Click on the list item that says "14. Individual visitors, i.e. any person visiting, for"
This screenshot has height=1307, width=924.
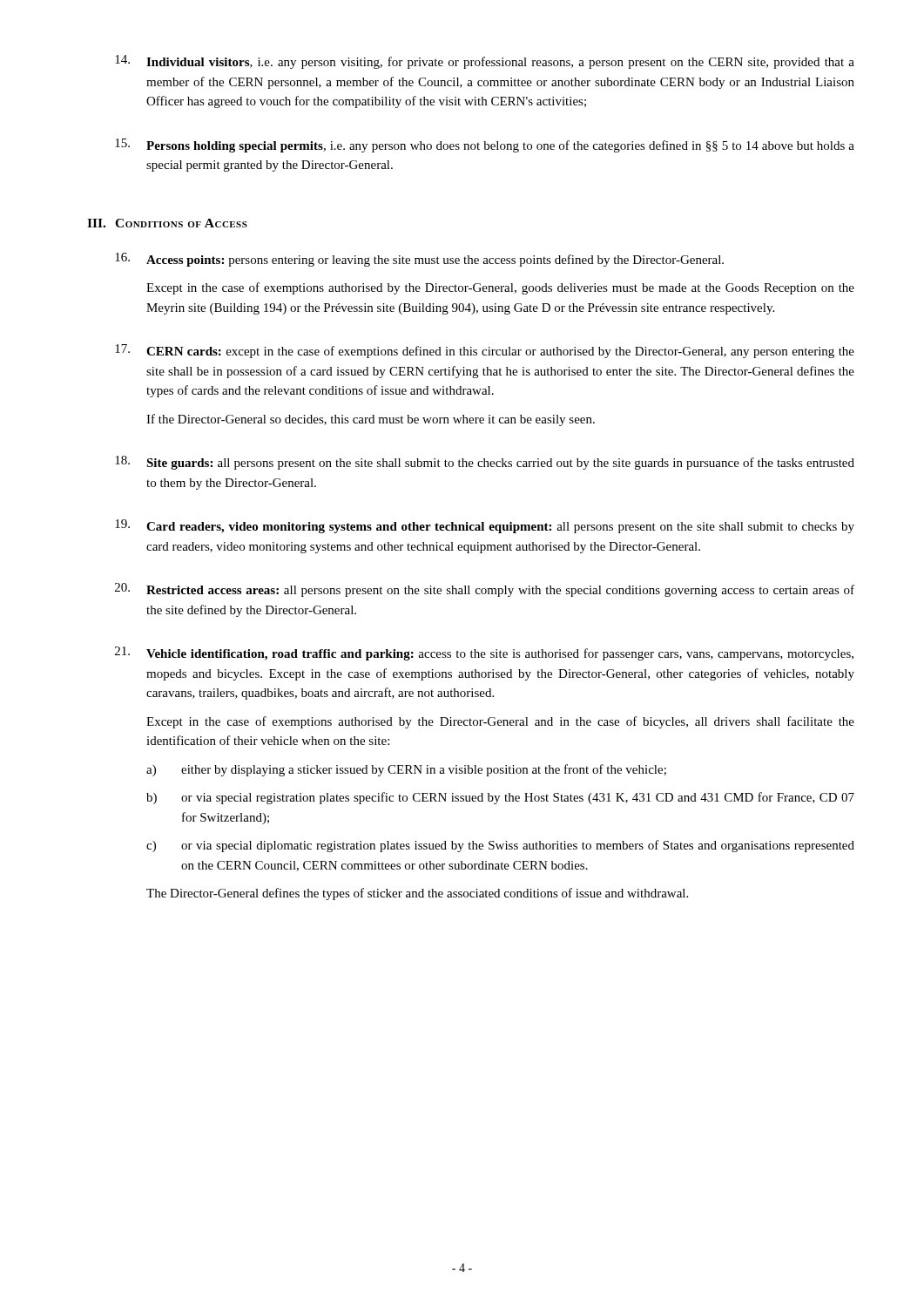[x=471, y=86]
